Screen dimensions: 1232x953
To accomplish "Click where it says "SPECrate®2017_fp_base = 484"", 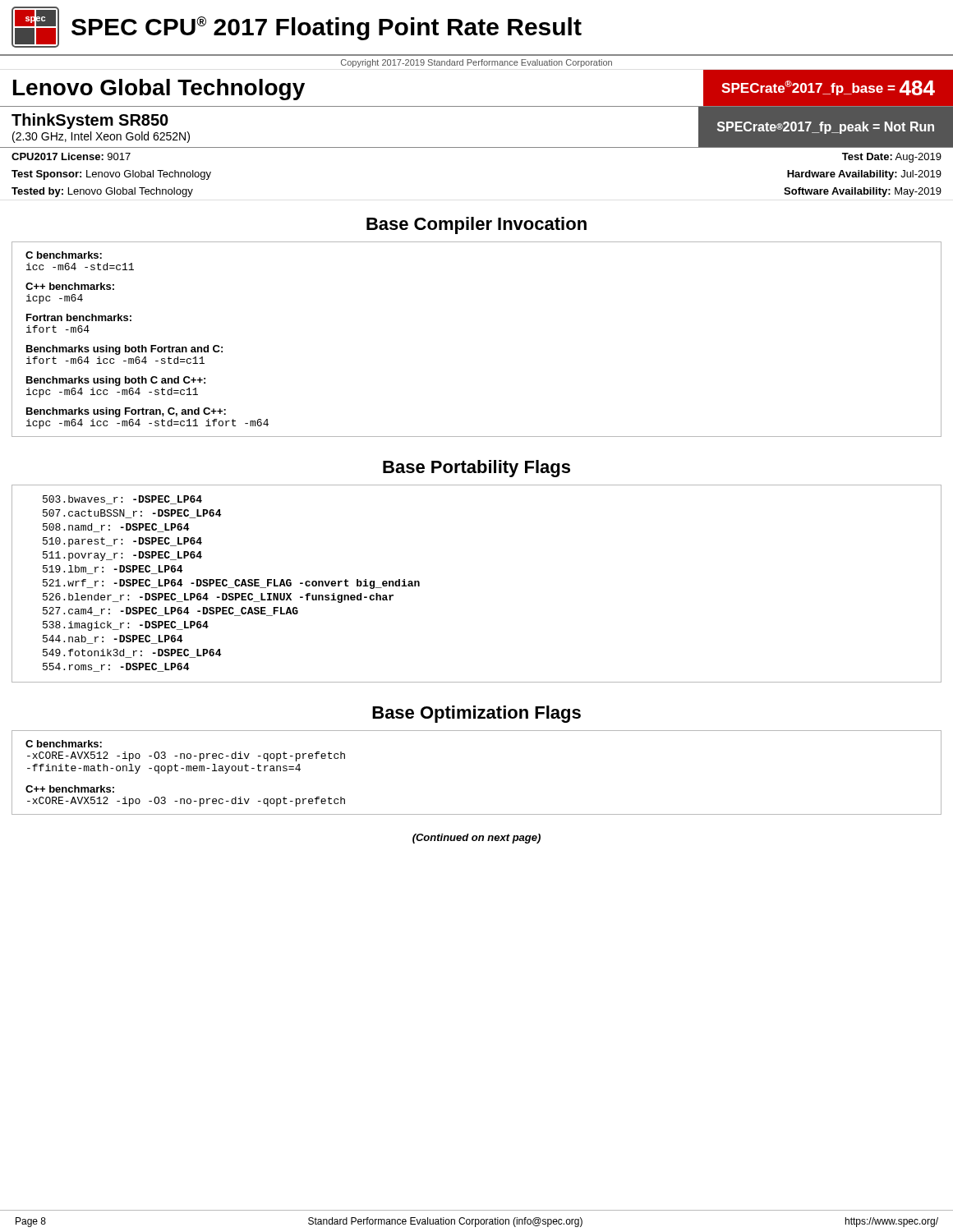I will [x=828, y=88].
